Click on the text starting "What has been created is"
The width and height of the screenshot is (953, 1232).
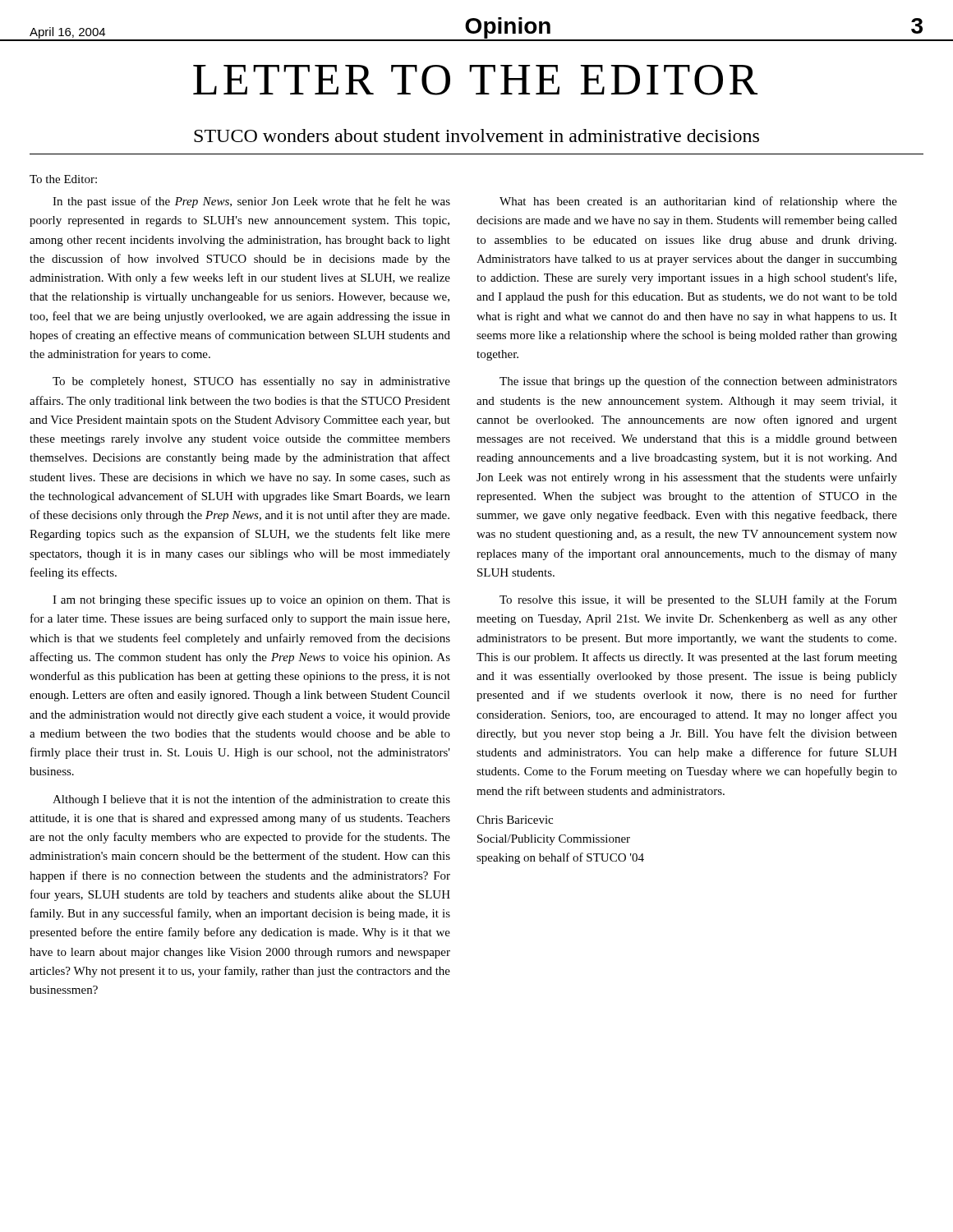(x=687, y=278)
